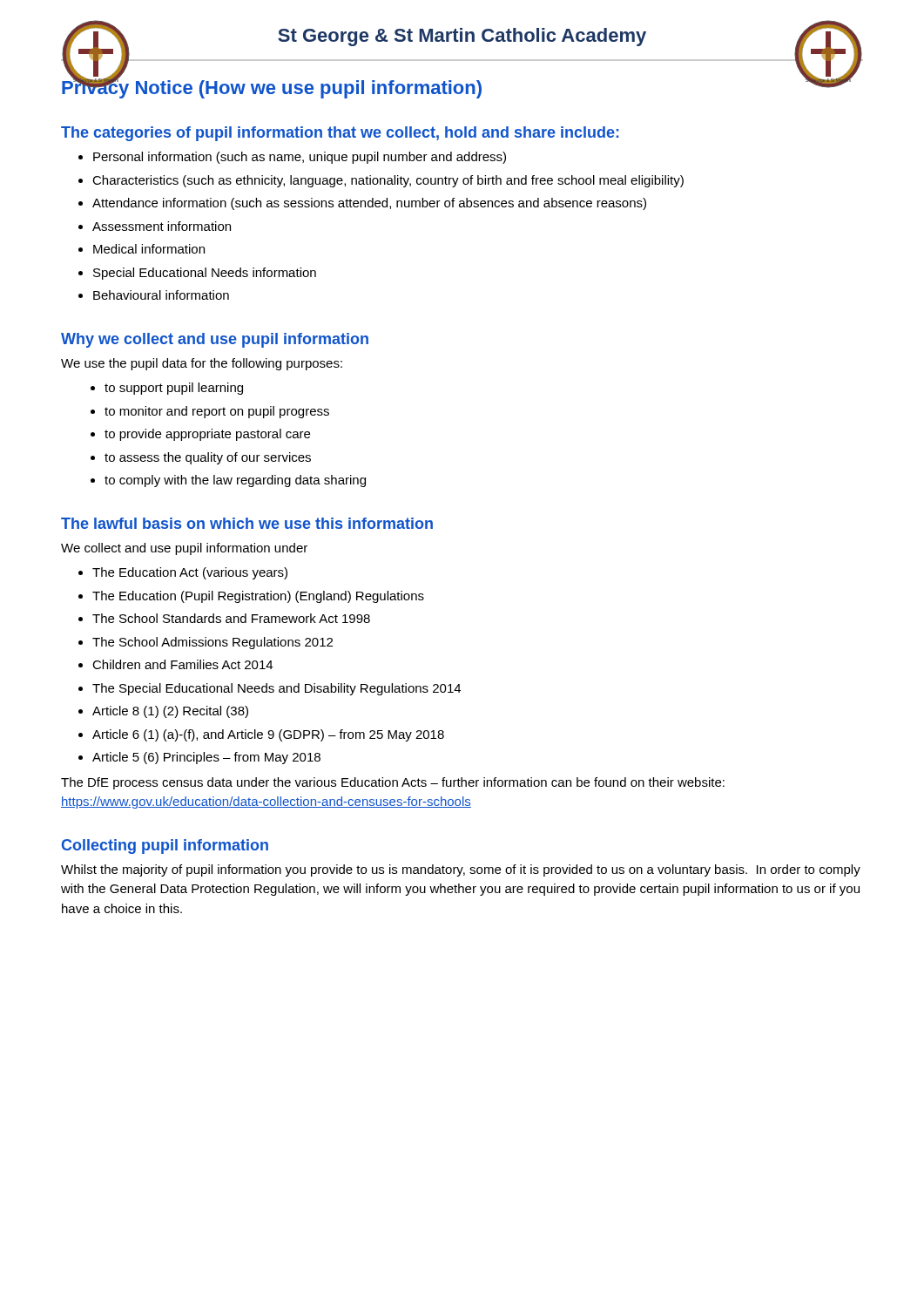Click the passage that begins "We use the"
This screenshot has width=924, height=1307.
202,362
